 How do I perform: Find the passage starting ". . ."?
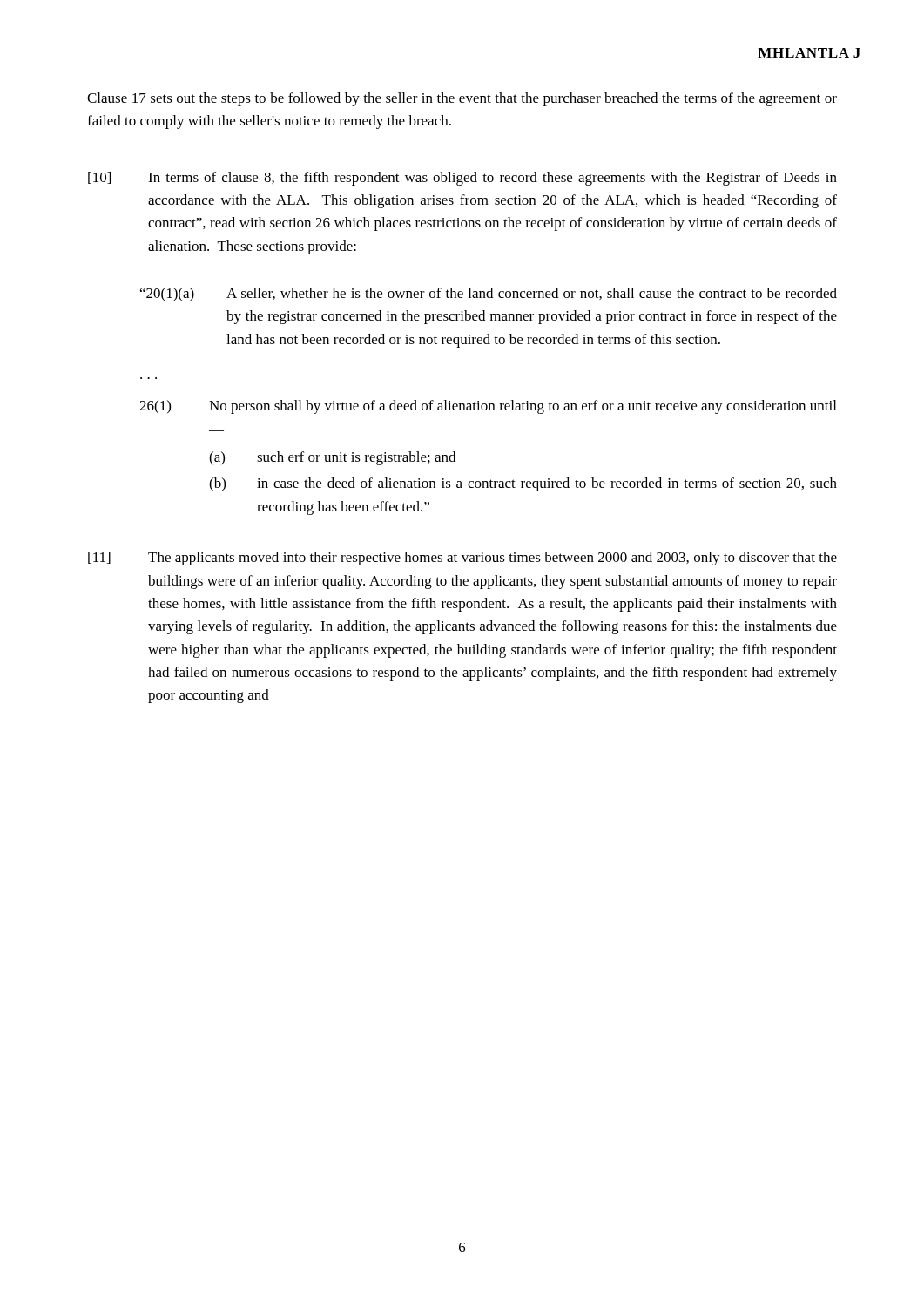149,374
